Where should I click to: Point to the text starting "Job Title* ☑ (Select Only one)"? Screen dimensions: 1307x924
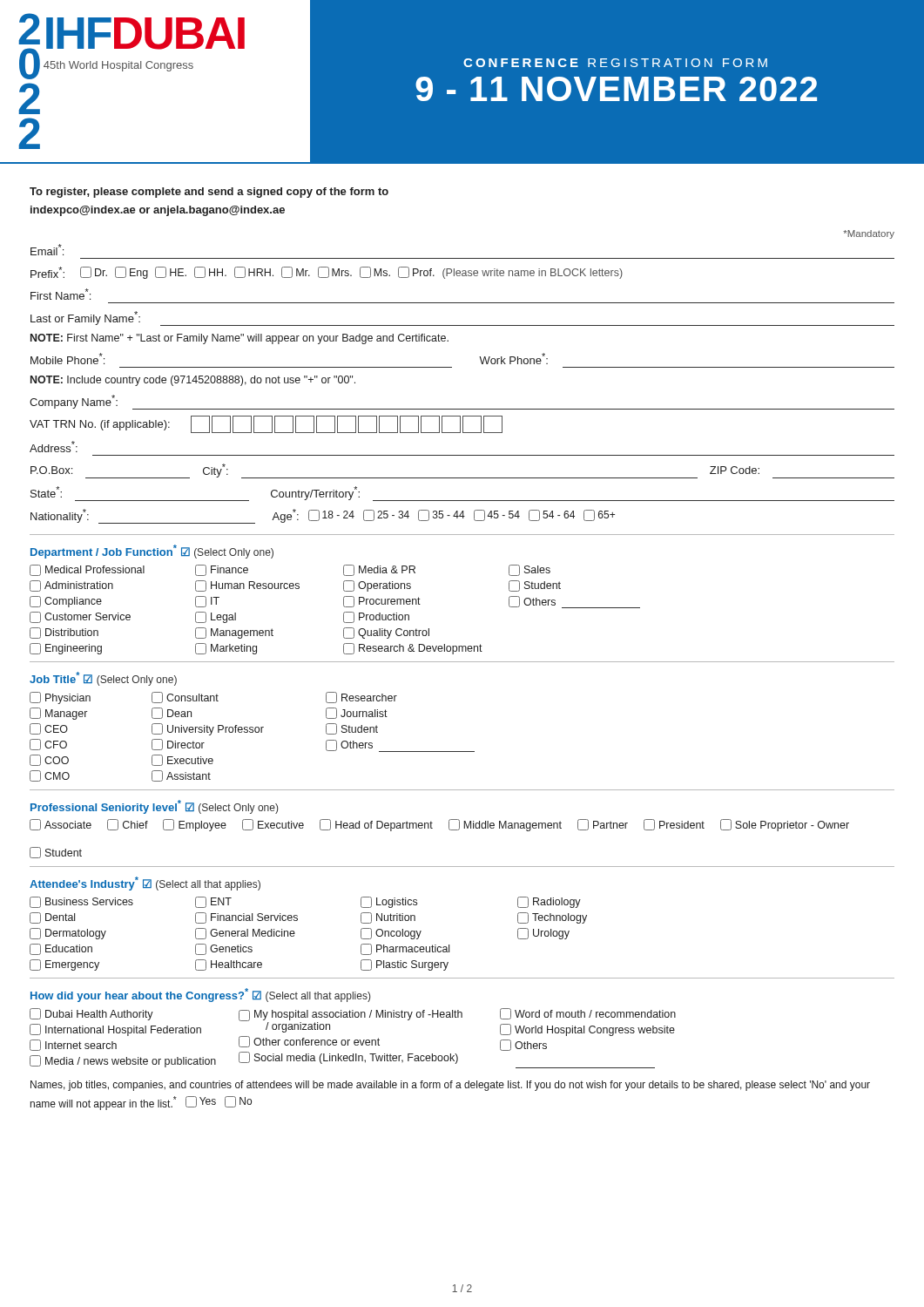pos(103,679)
